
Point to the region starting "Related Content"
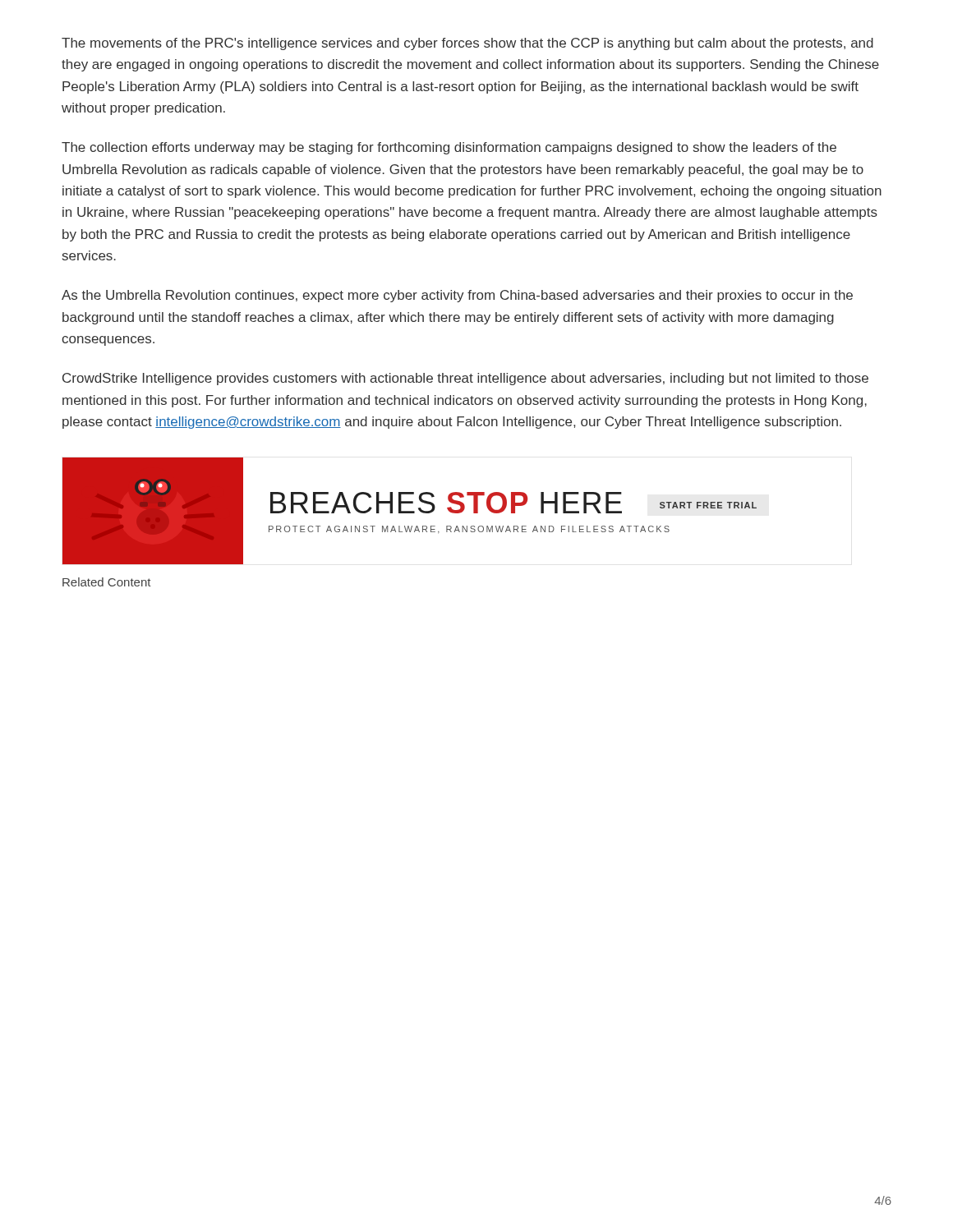(x=106, y=582)
